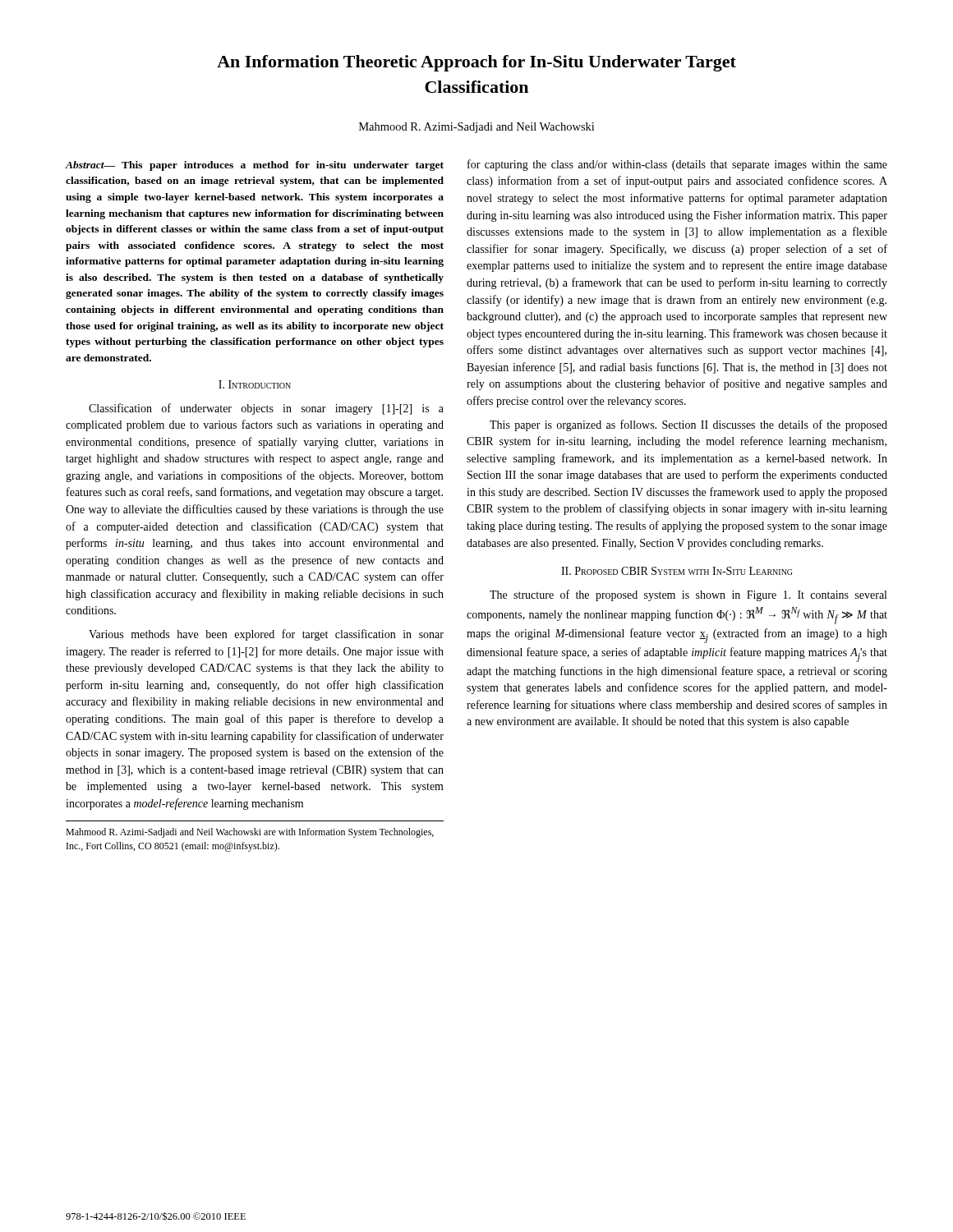Where is the passage that starts "Classification of underwater objects in sonar"?
Screen dimensions: 1232x953
pos(255,607)
